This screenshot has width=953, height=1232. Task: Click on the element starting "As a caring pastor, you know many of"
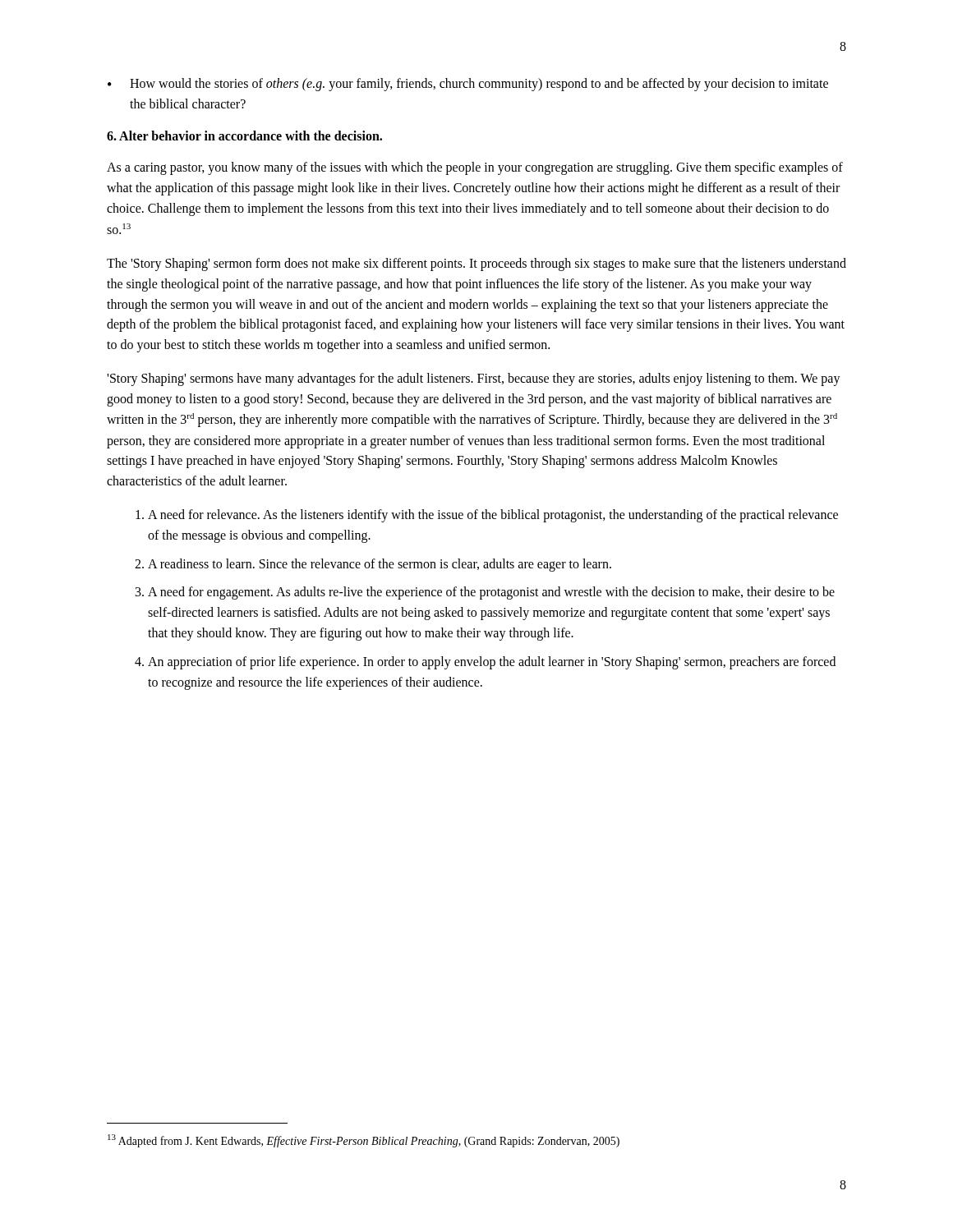475,199
